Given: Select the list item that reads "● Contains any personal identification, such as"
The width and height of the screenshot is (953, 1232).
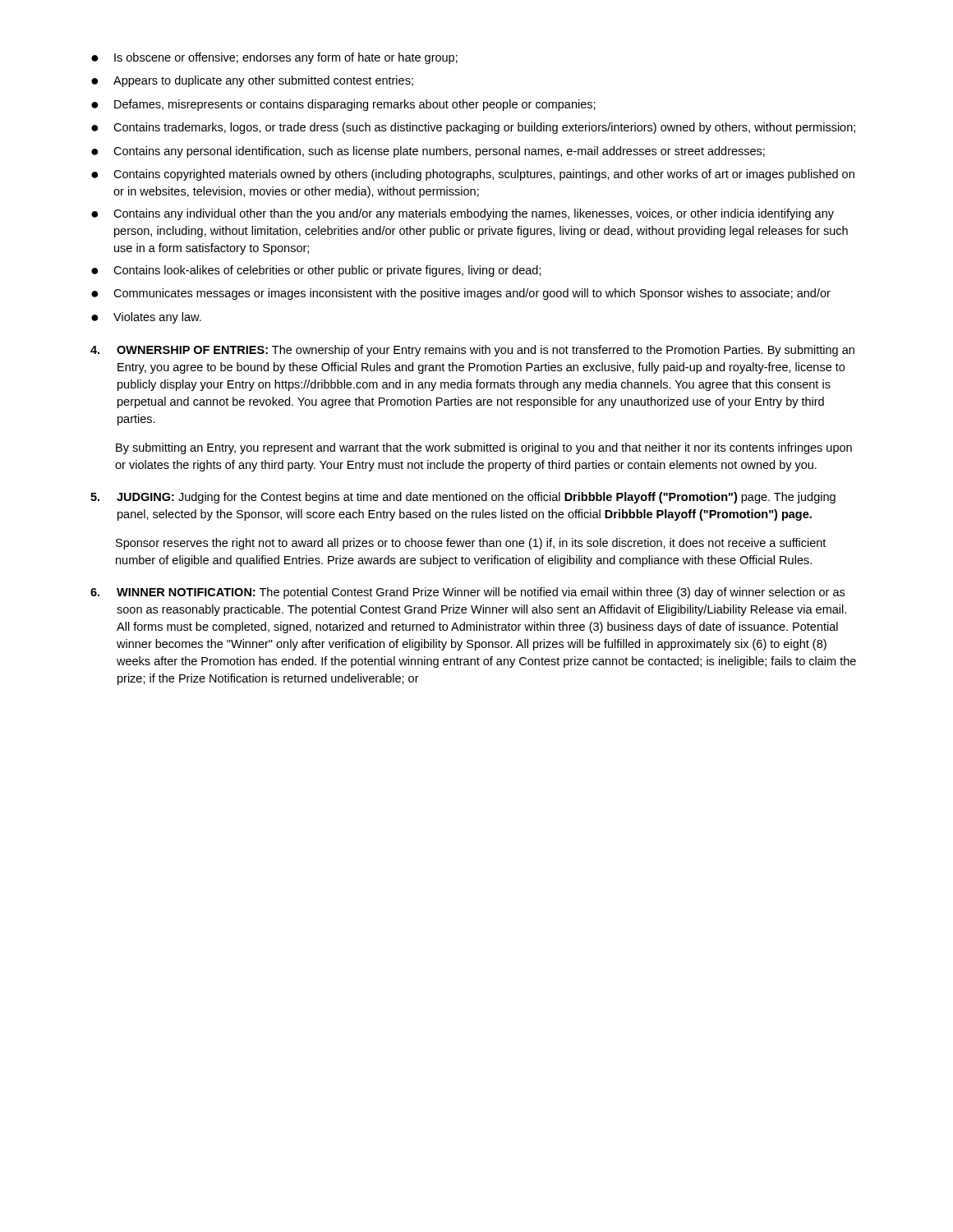Looking at the screenshot, I should (476, 152).
